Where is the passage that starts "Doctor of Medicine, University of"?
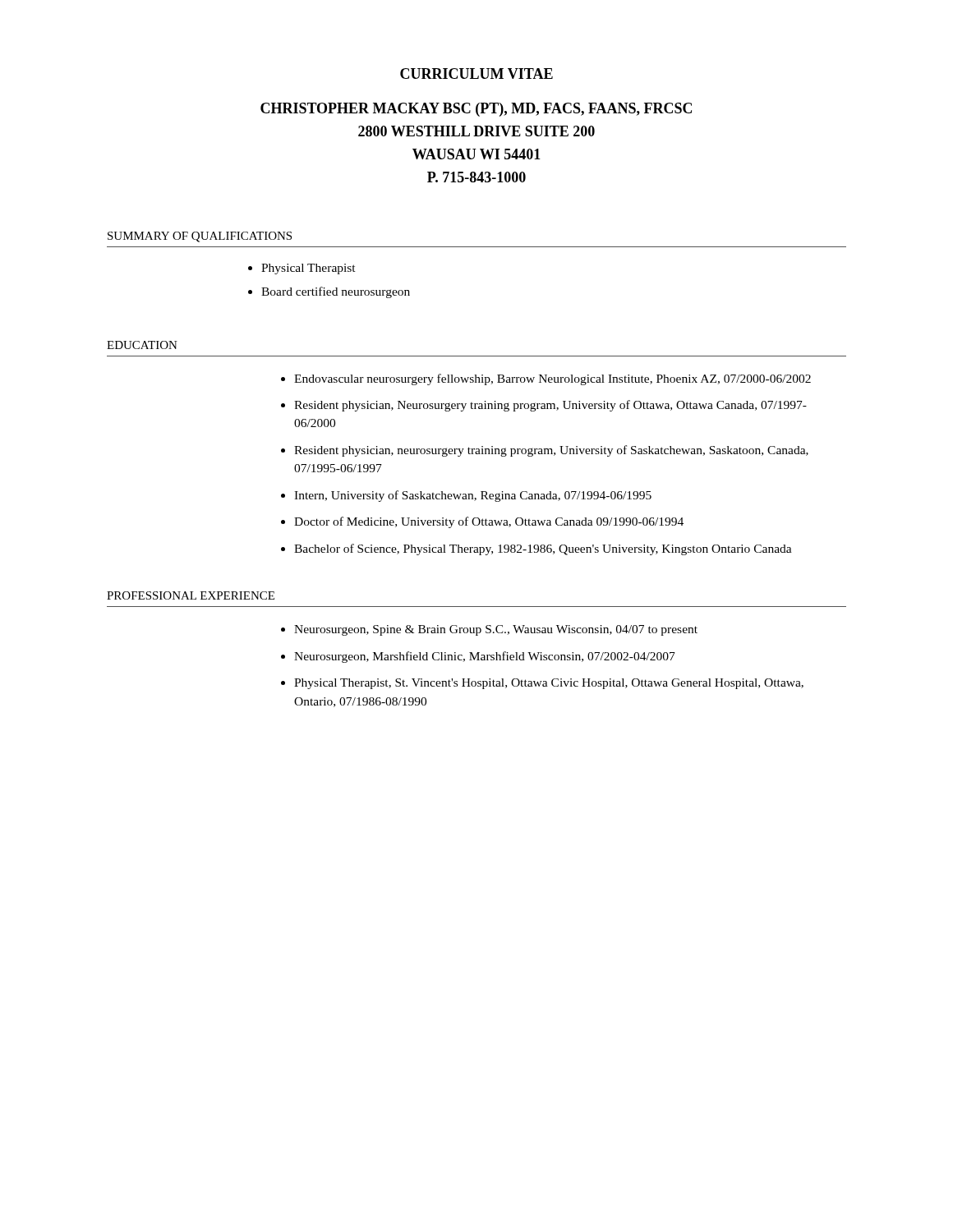Viewport: 953px width, 1232px height. (570, 522)
